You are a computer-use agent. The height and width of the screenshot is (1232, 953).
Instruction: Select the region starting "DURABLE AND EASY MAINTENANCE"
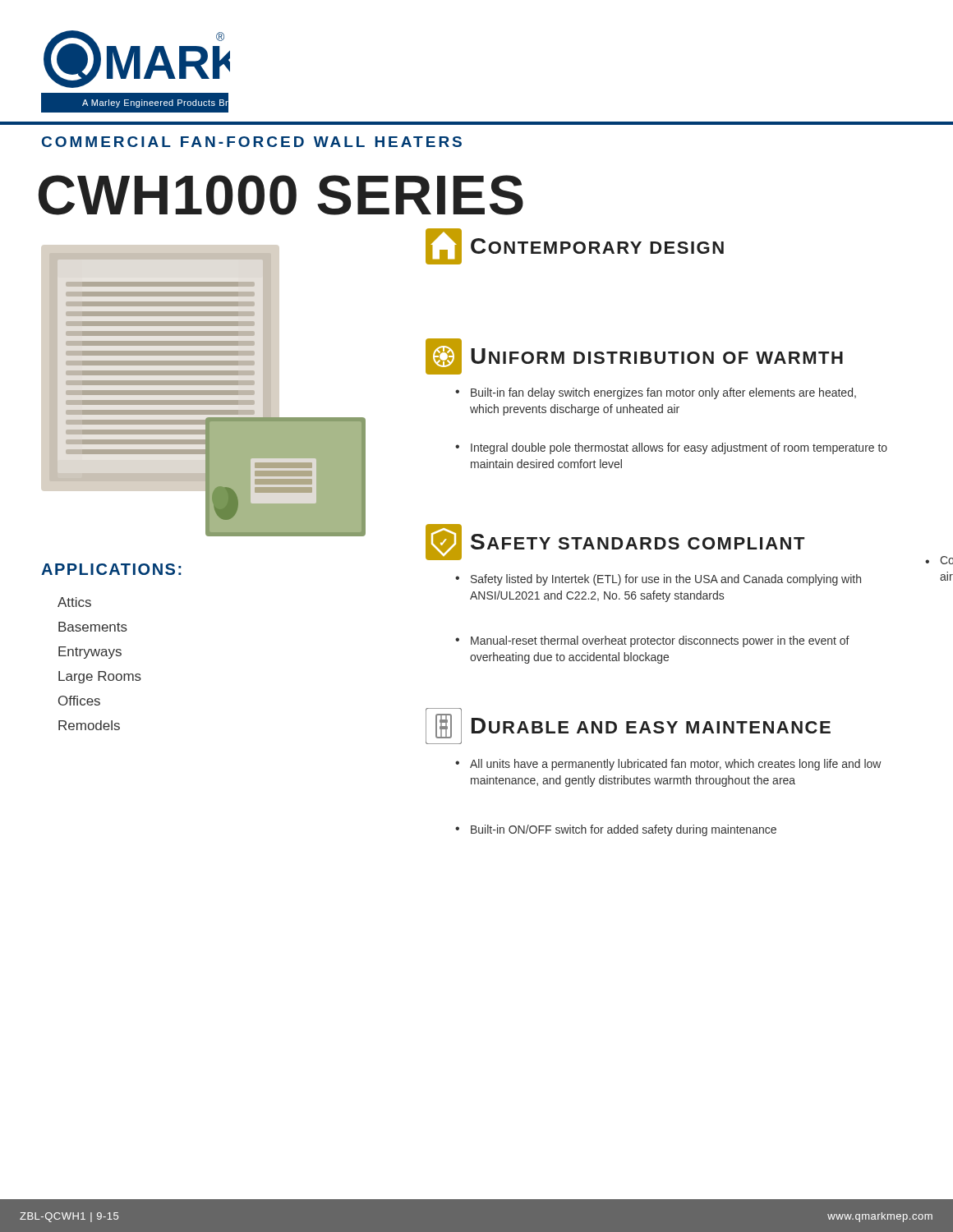[668, 726]
